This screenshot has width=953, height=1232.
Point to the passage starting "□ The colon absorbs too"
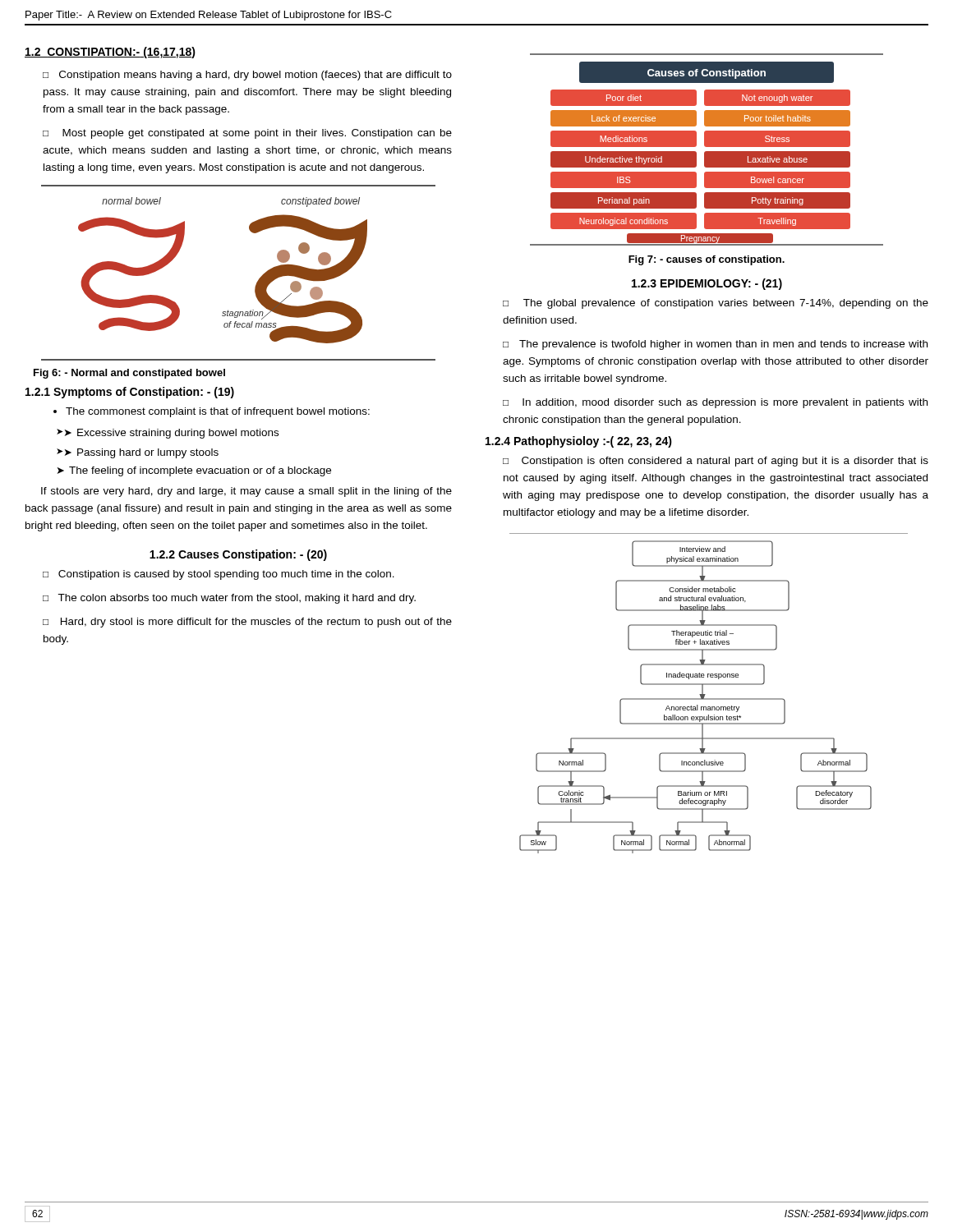(230, 598)
